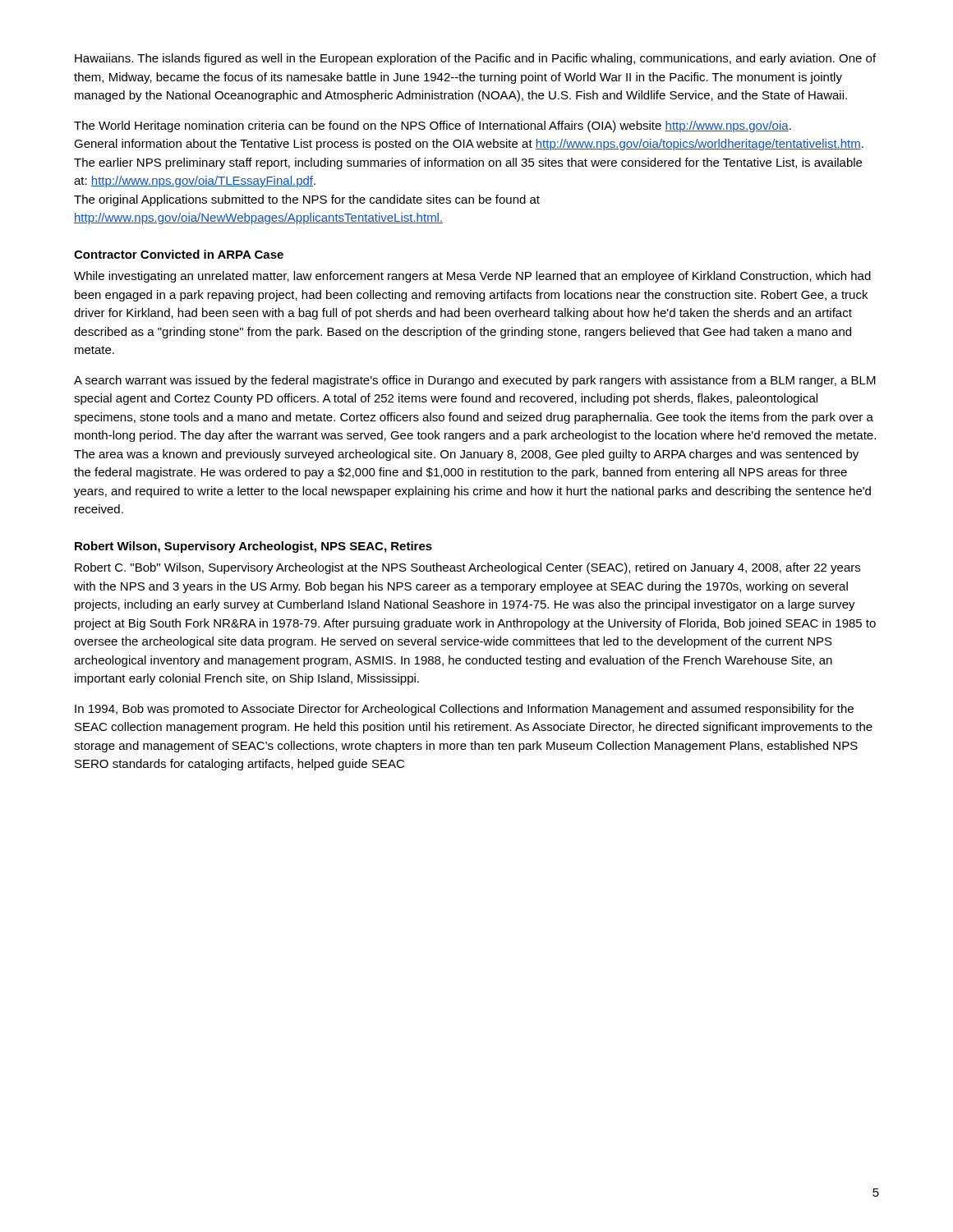
Task: Point to the block beginning "The World Heritage nomination criteria can"
Action: [469, 171]
